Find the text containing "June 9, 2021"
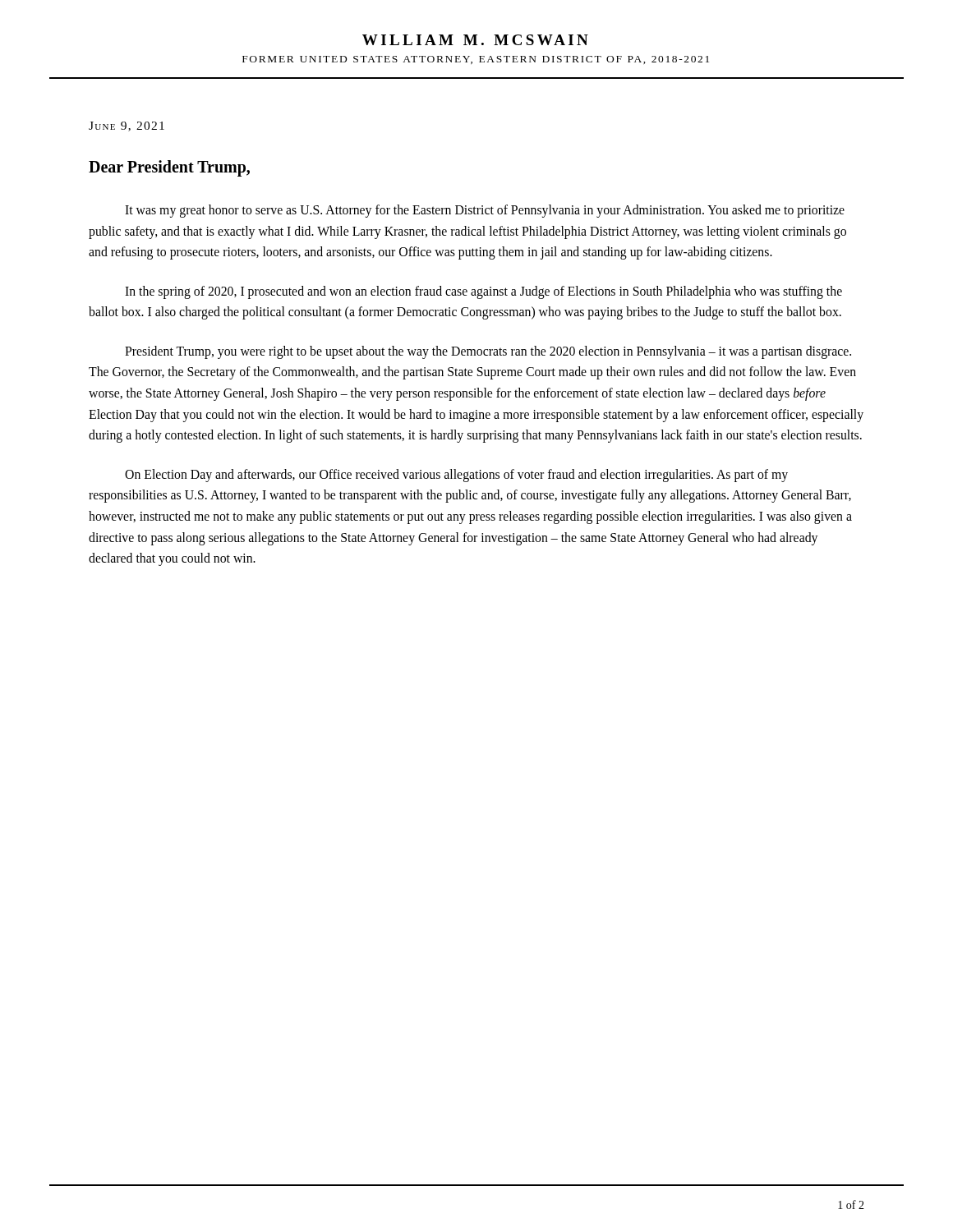This screenshot has width=953, height=1232. [x=127, y=125]
